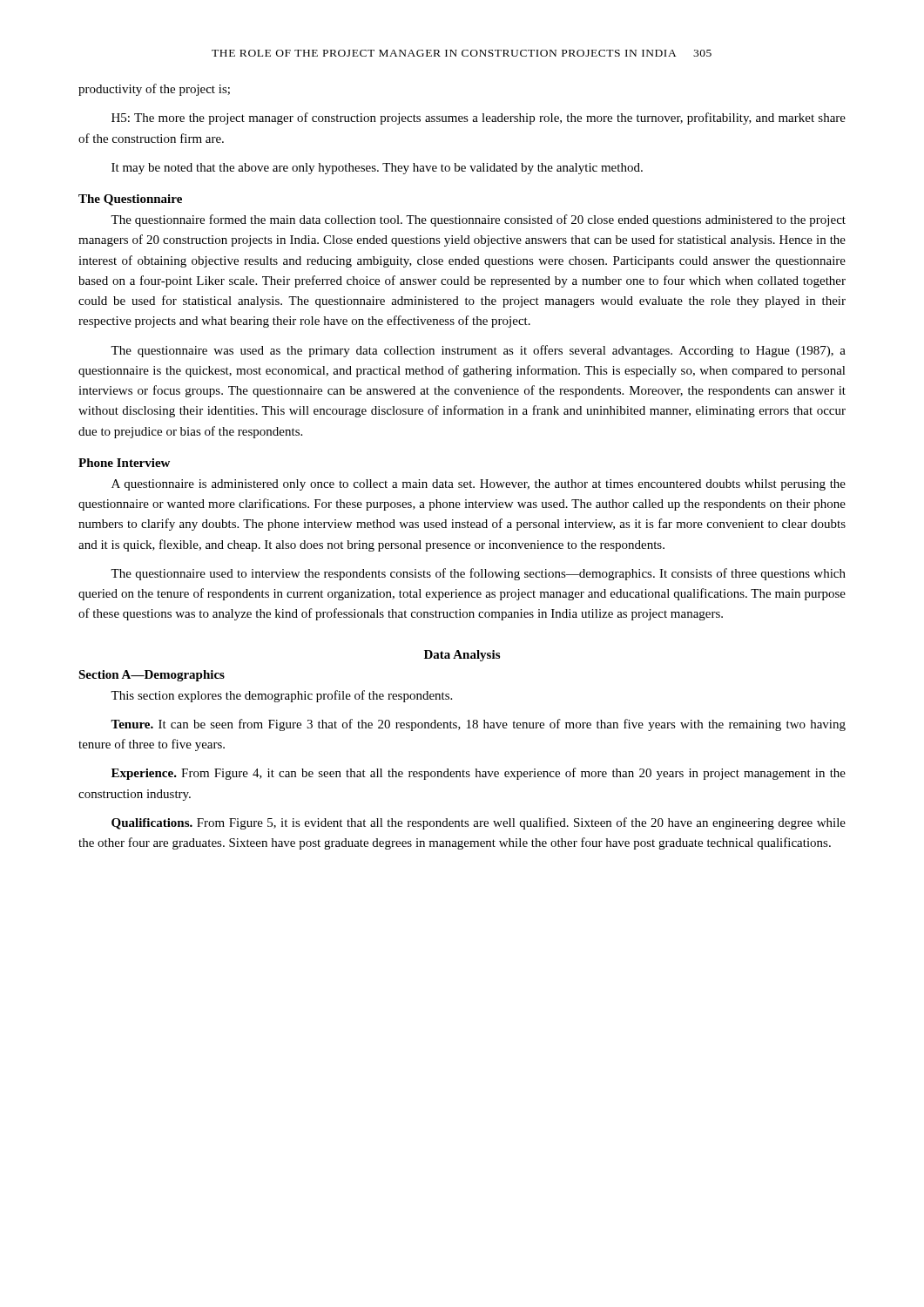Point to the block beginning "The questionnaire formed the"
The image size is (924, 1307).
click(462, 271)
